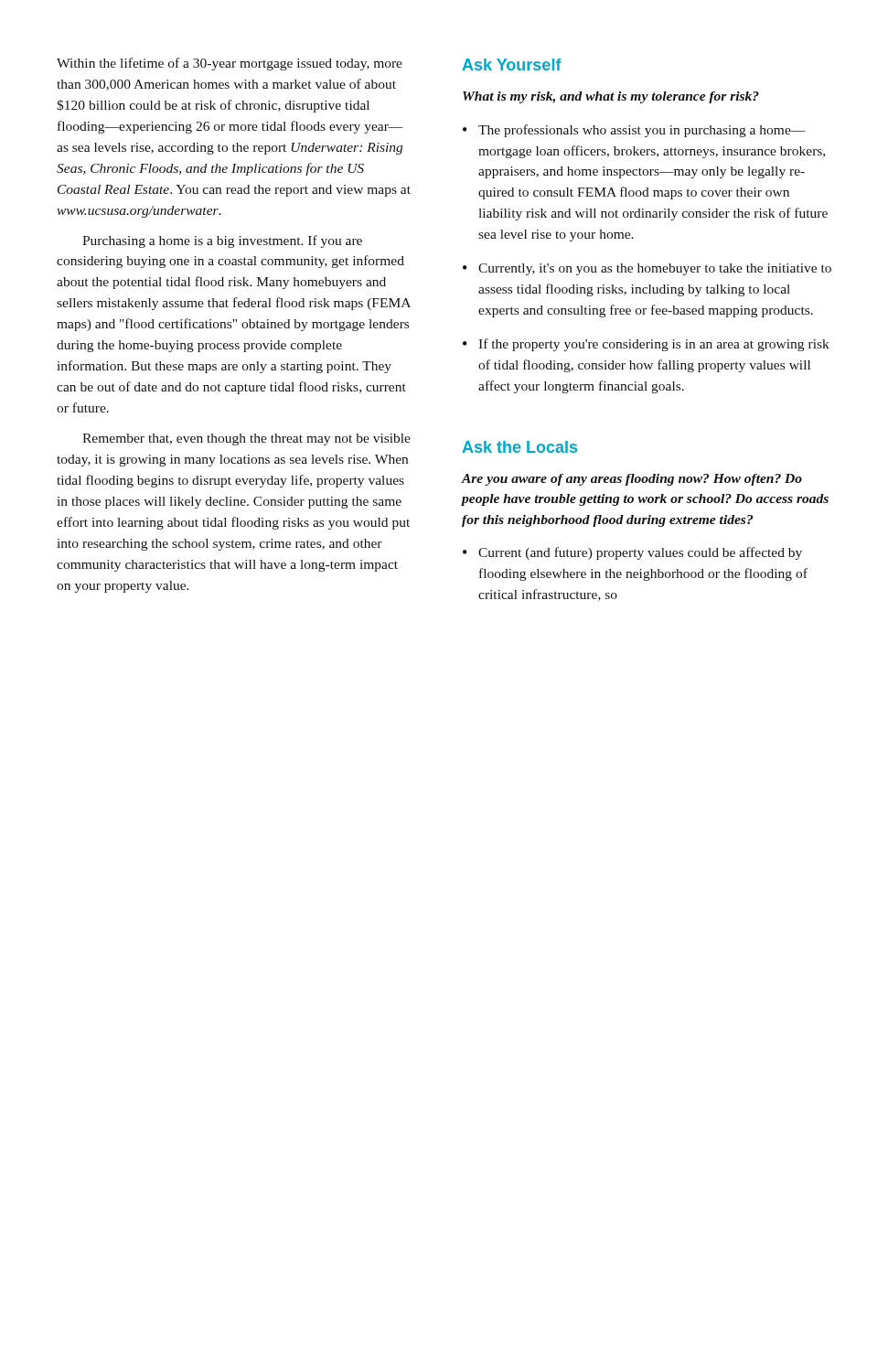This screenshot has width=888, height=1372.
Task: Find the block on this page that starts "Are you aware of"
Action: pos(647,499)
